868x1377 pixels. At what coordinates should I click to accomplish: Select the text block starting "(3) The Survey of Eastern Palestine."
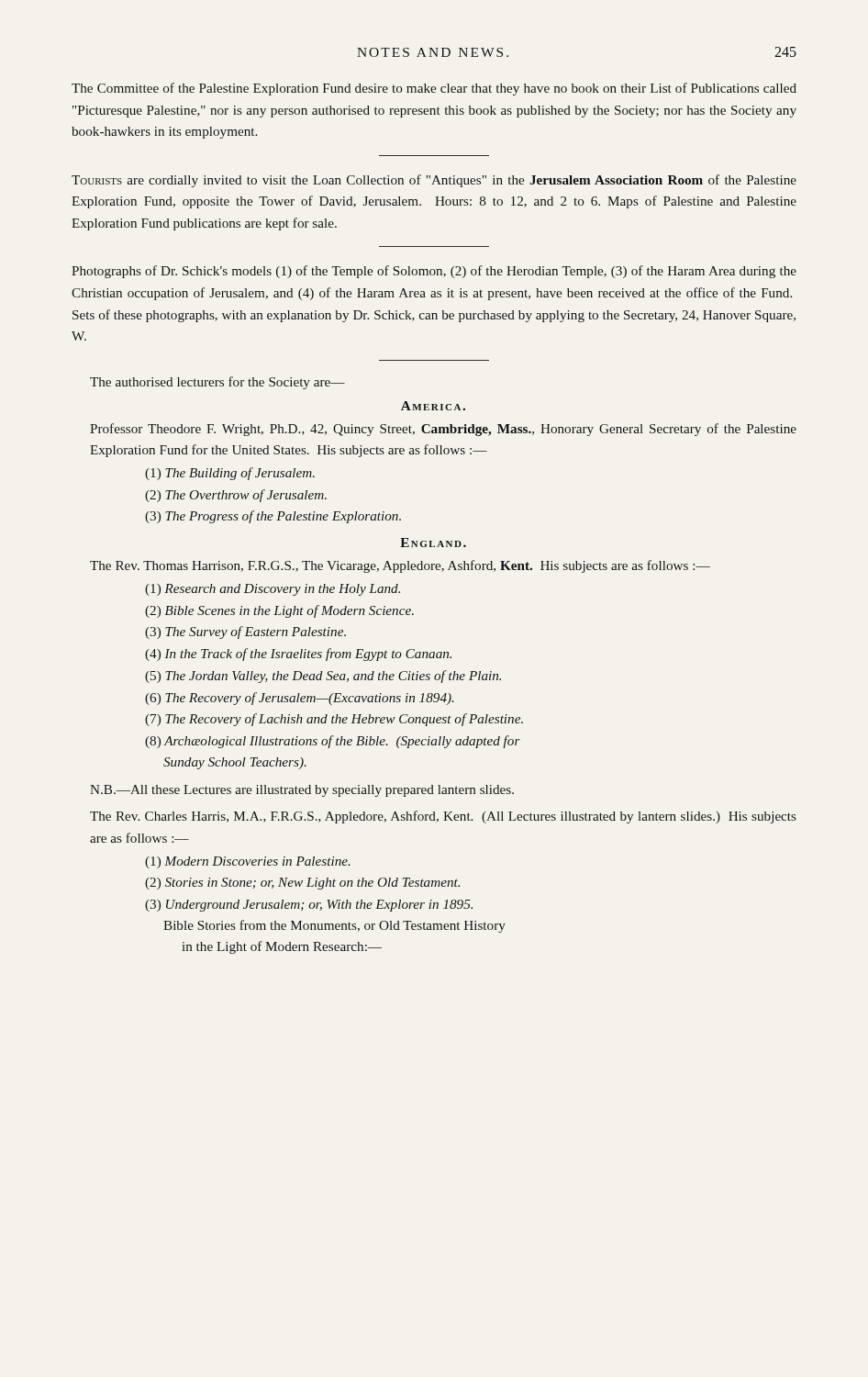246,631
